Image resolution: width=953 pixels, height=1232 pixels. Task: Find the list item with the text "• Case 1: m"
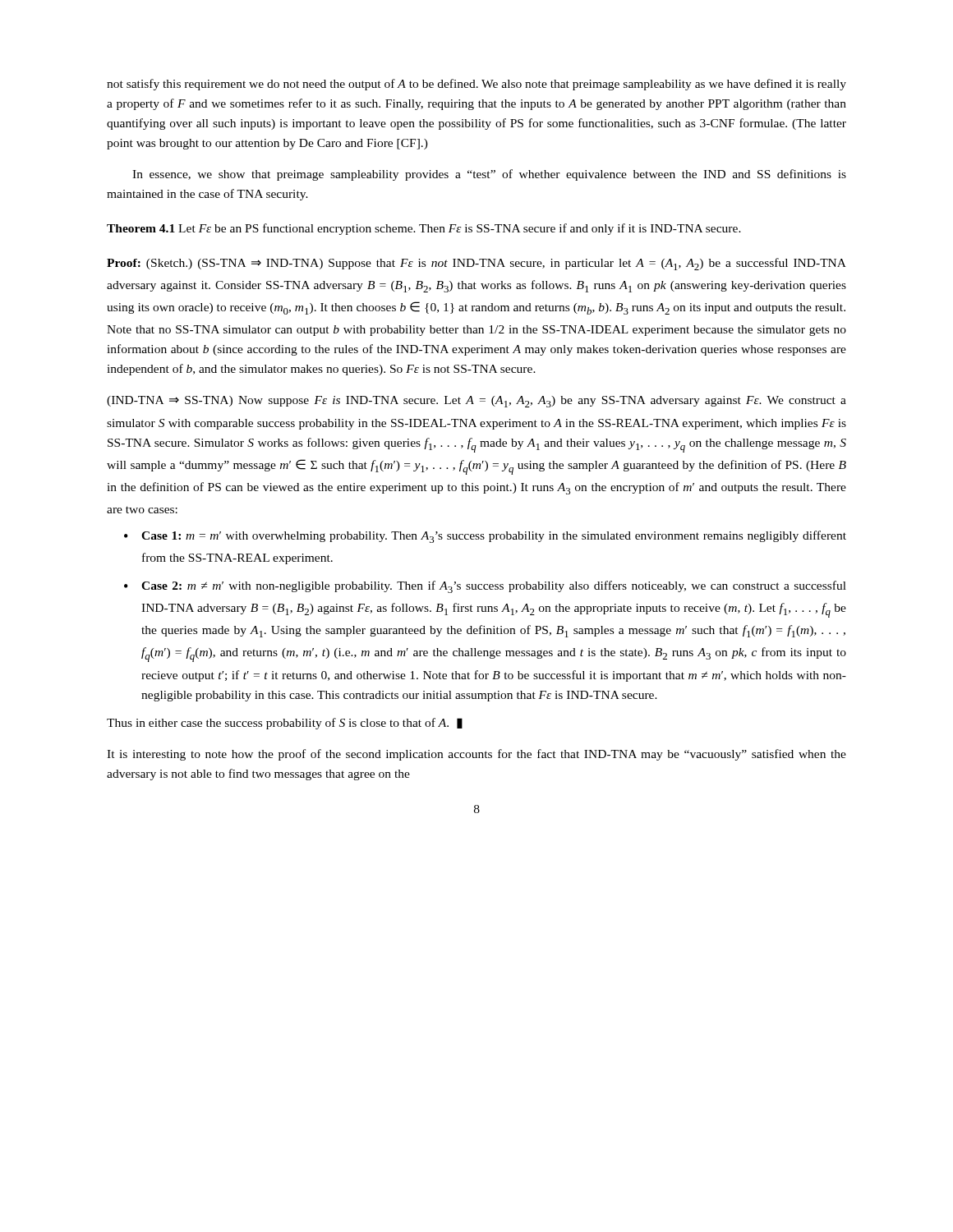tap(485, 547)
